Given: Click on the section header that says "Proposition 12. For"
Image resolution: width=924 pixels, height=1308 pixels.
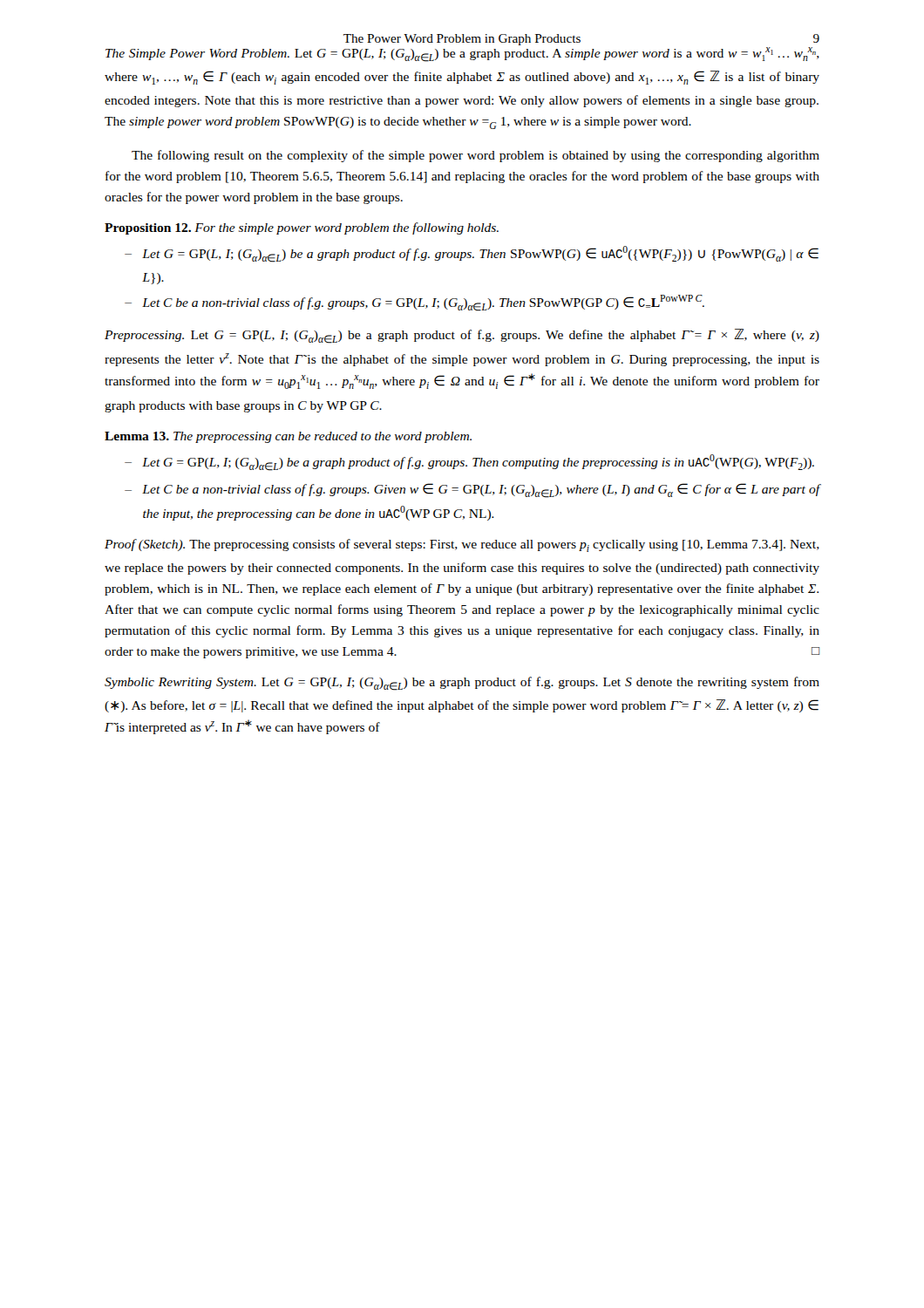Looking at the screenshot, I should [x=302, y=227].
